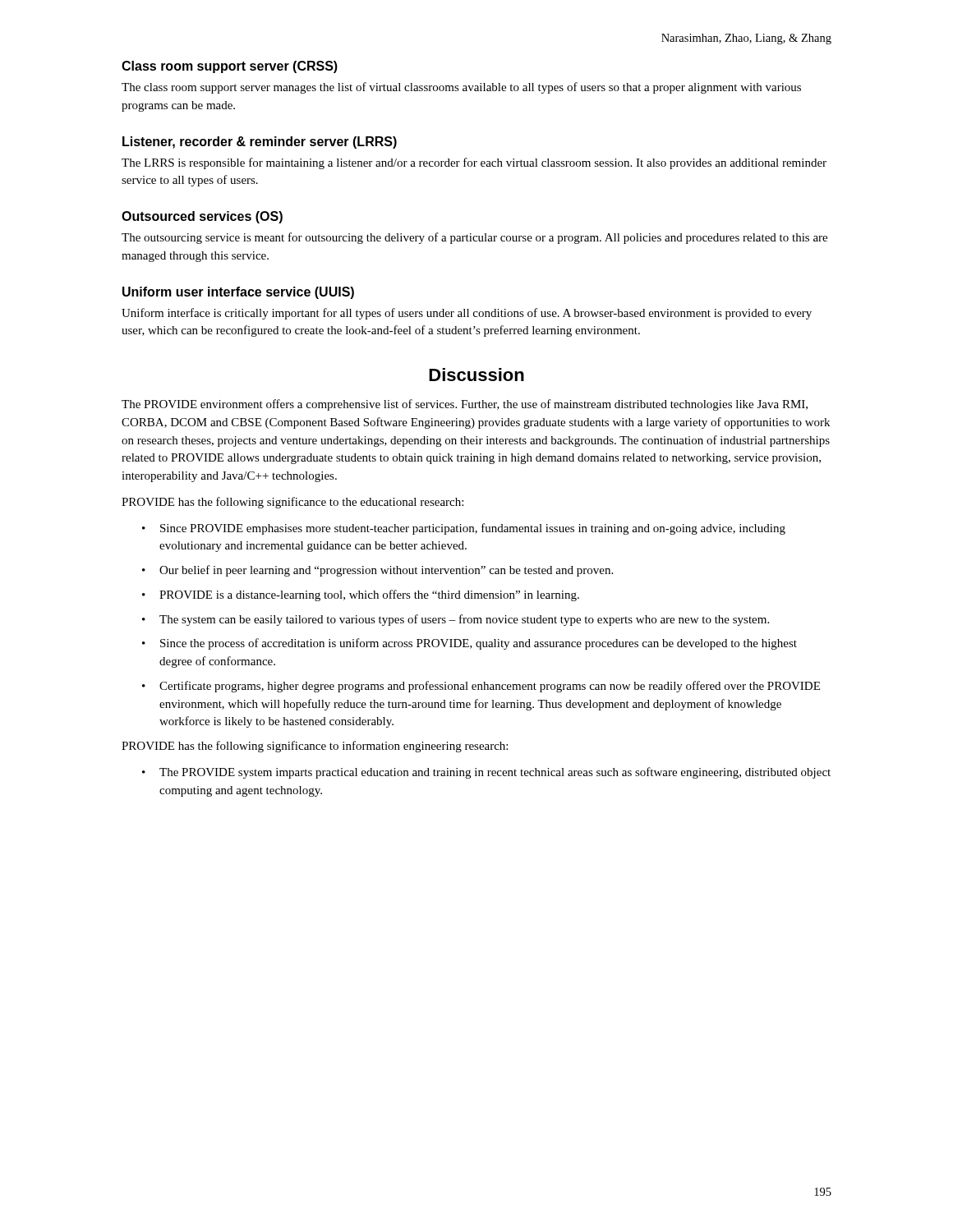This screenshot has width=953, height=1232.
Task: Select the region starting "Class room support server"
Action: pyautogui.click(x=230, y=66)
